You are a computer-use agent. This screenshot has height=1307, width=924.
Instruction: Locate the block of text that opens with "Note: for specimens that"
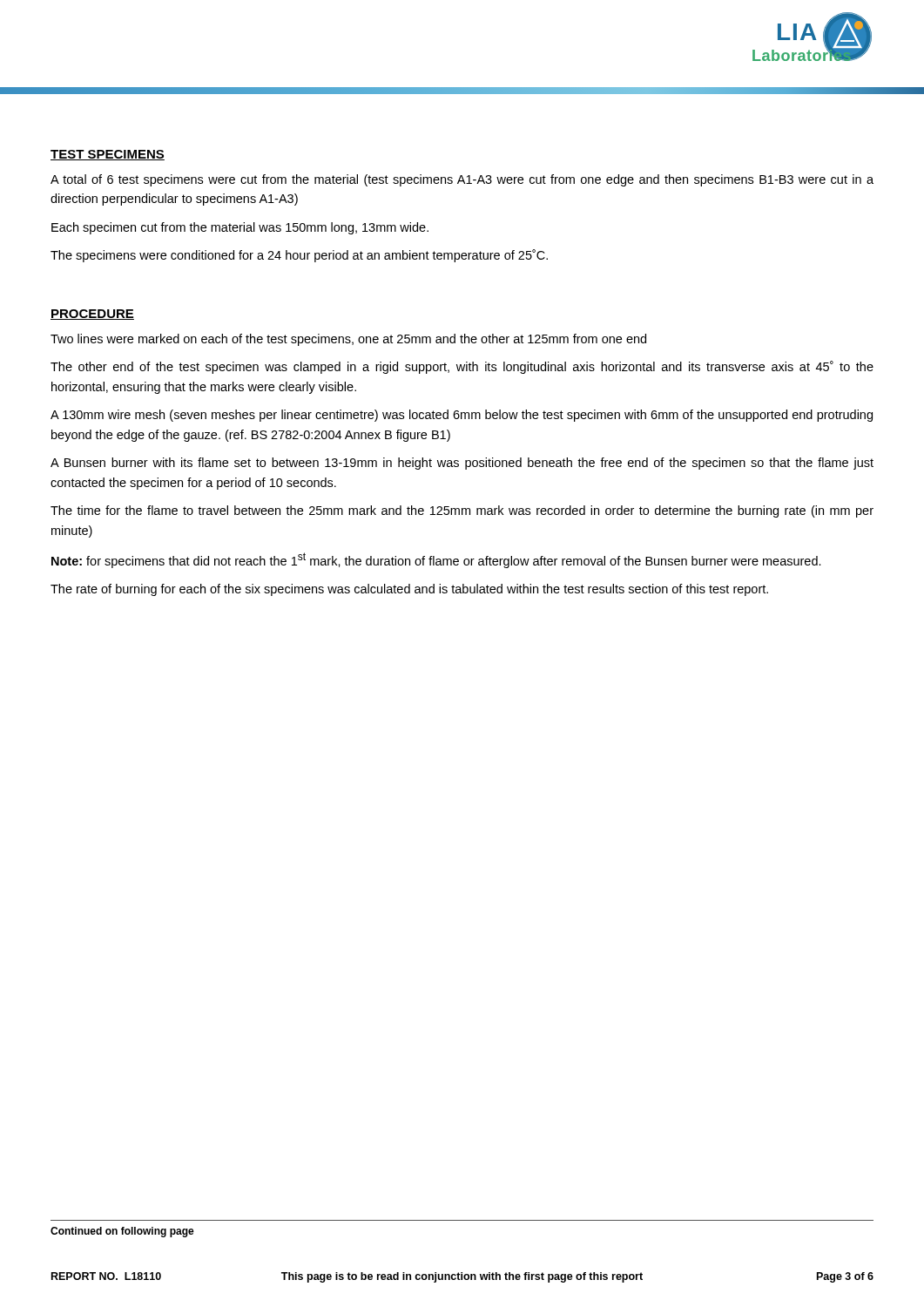pos(436,559)
